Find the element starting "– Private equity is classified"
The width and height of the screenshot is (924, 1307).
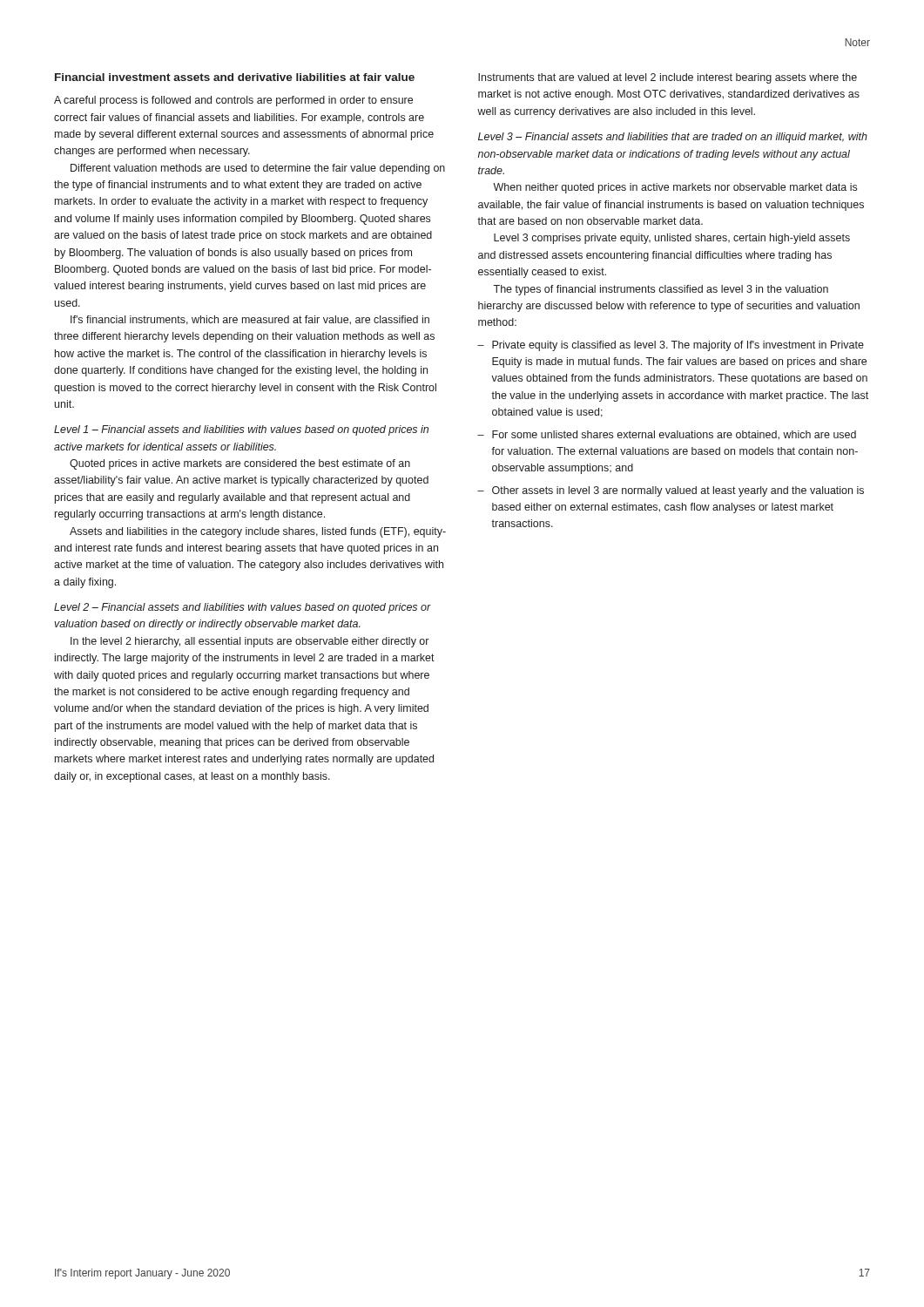[x=674, y=379]
